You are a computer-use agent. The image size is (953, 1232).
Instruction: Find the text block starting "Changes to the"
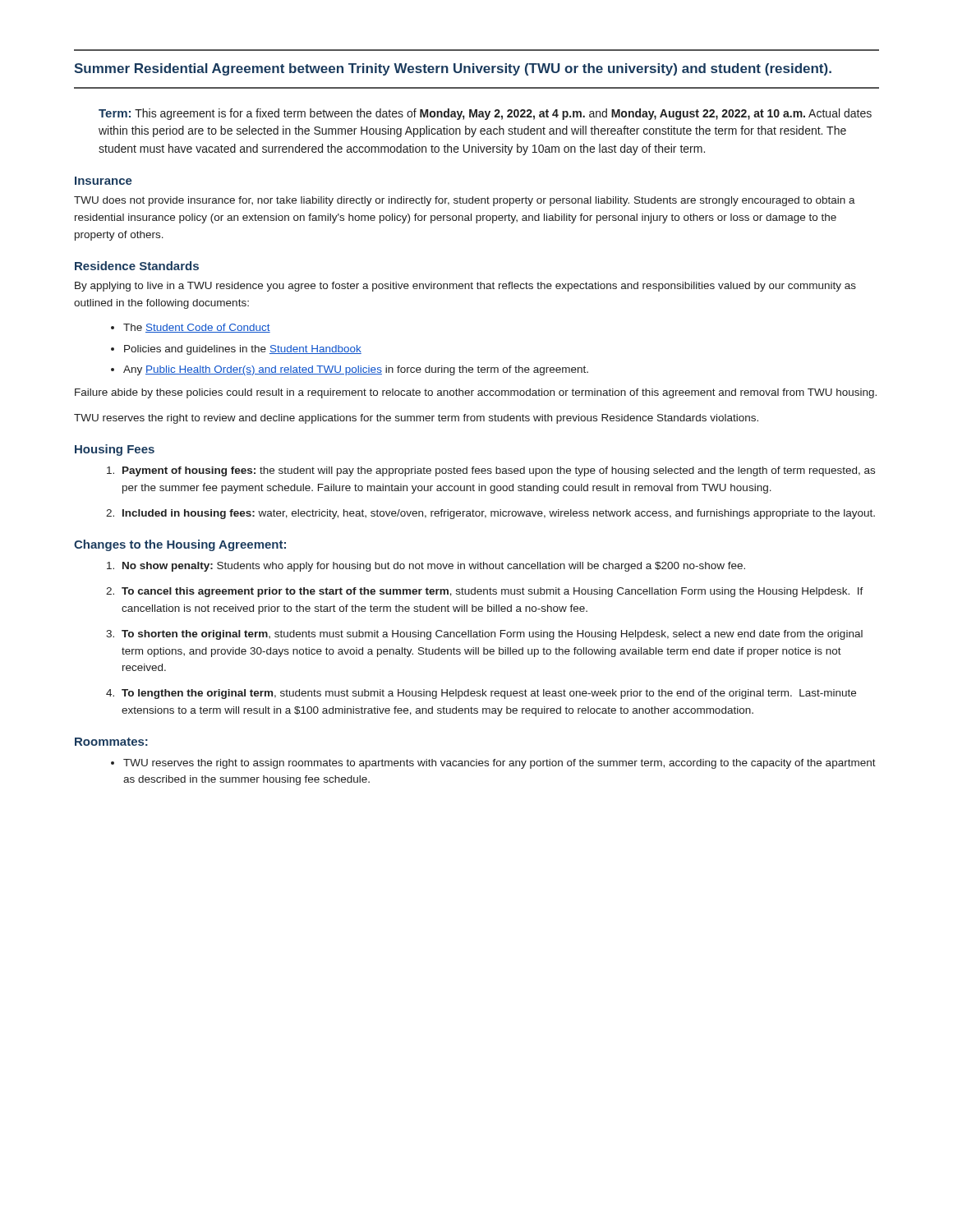pyautogui.click(x=180, y=545)
